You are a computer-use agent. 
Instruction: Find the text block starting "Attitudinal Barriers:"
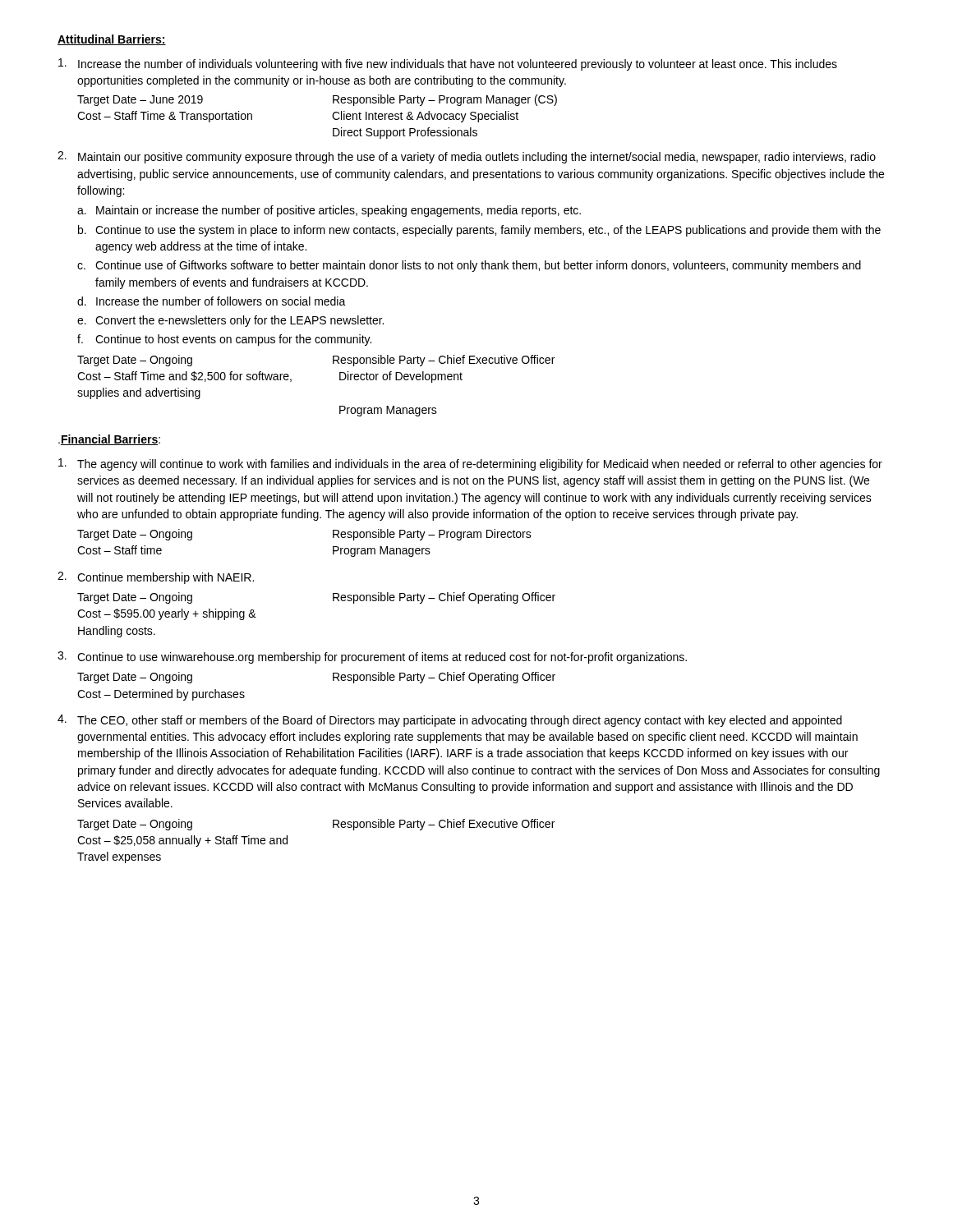coord(112,39)
